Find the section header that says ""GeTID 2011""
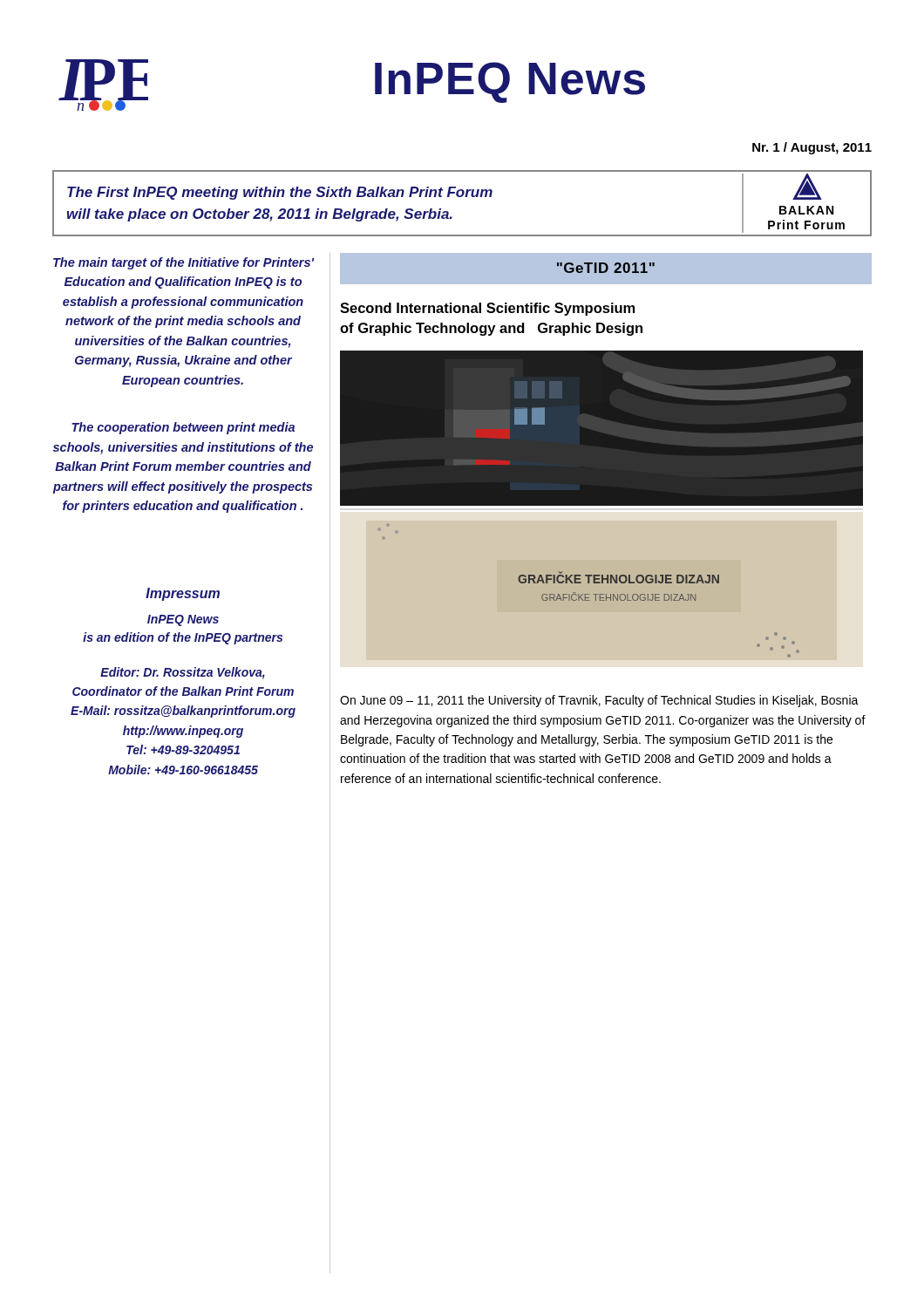 pos(606,268)
